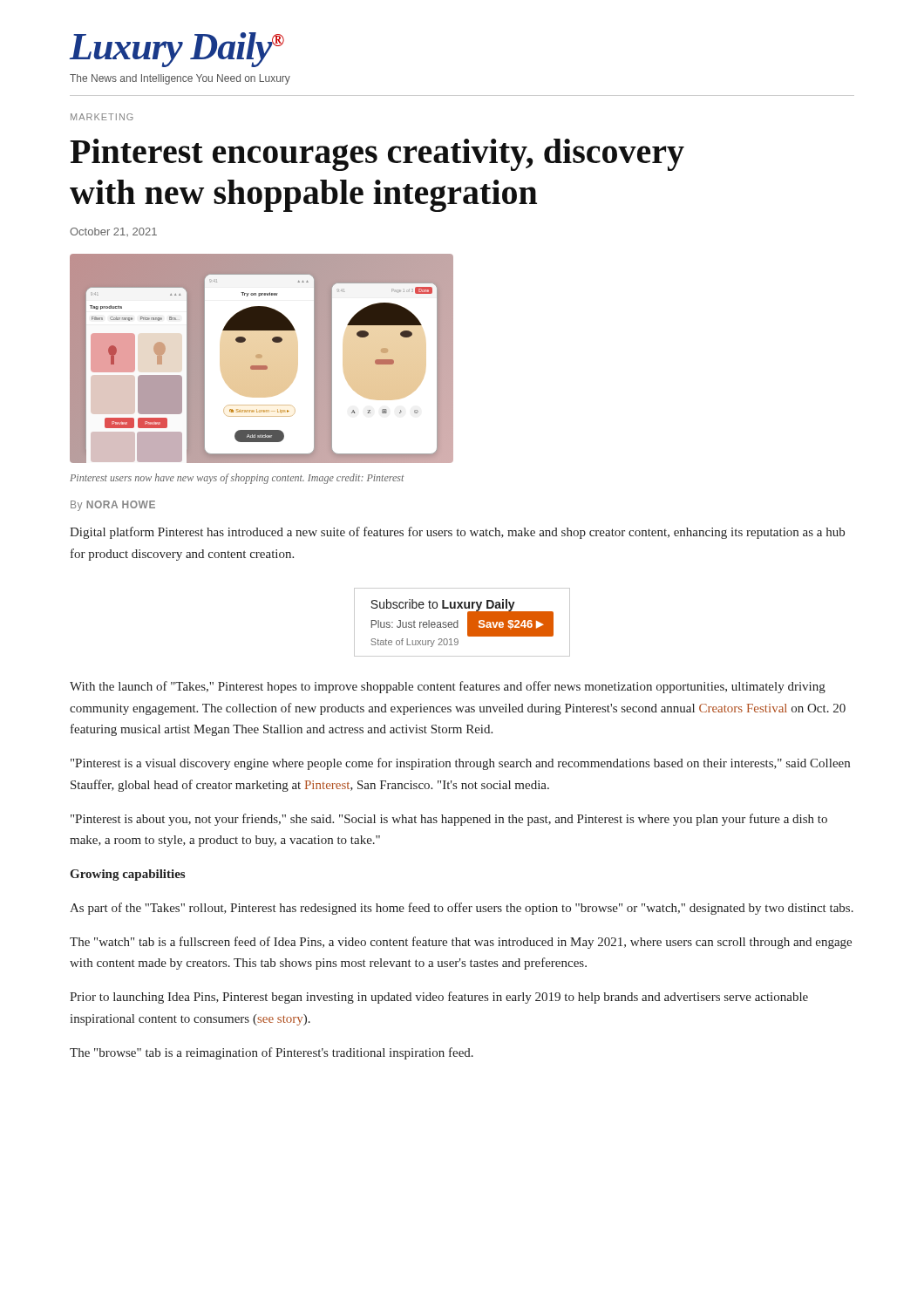
Task: Select the section header that reads "Growing capabilities"
Action: pyautogui.click(x=127, y=875)
